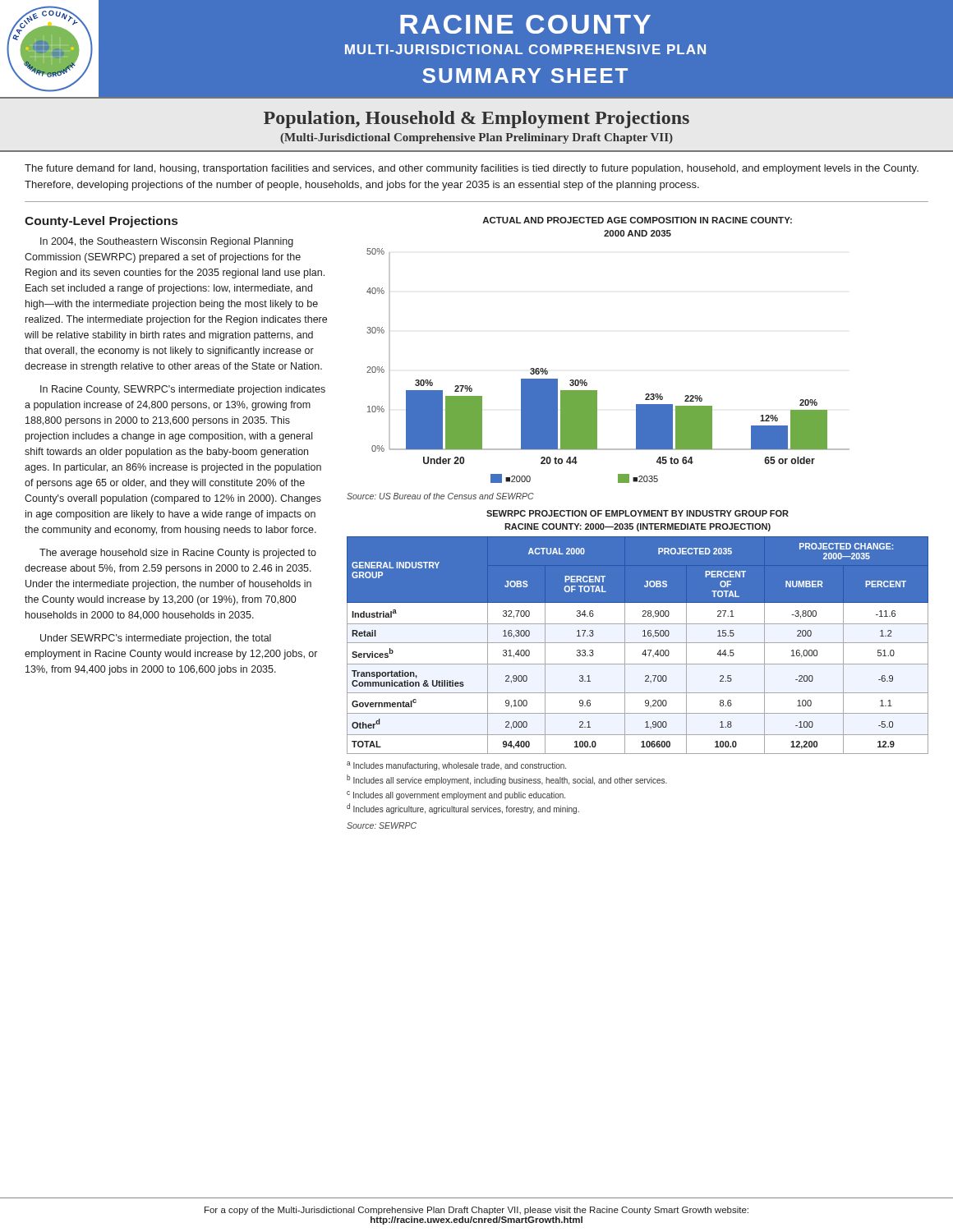Select the table
The height and width of the screenshot is (1232, 953).
pyautogui.click(x=638, y=645)
